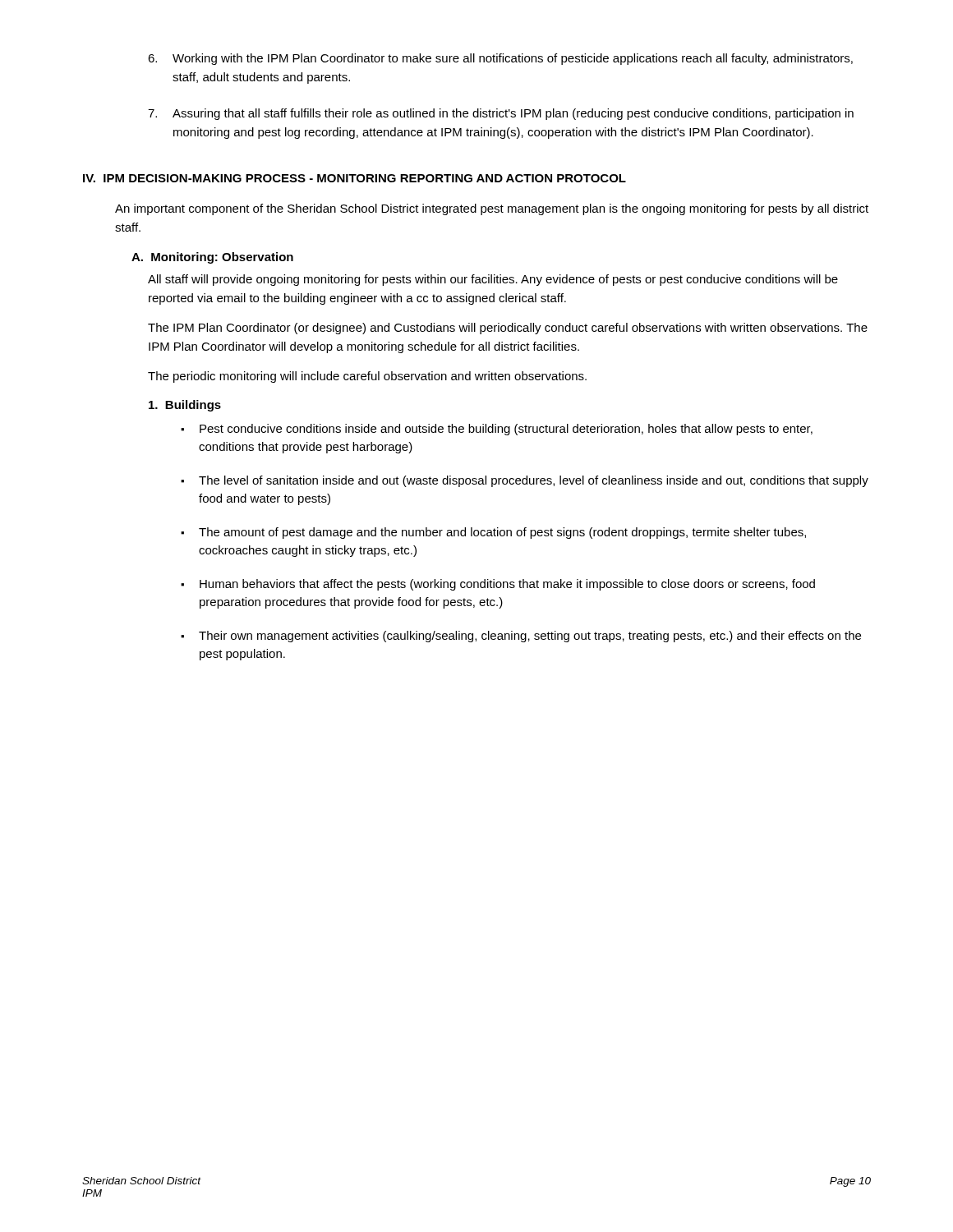Locate the list item that reads "The level of sanitation"

tap(535, 489)
